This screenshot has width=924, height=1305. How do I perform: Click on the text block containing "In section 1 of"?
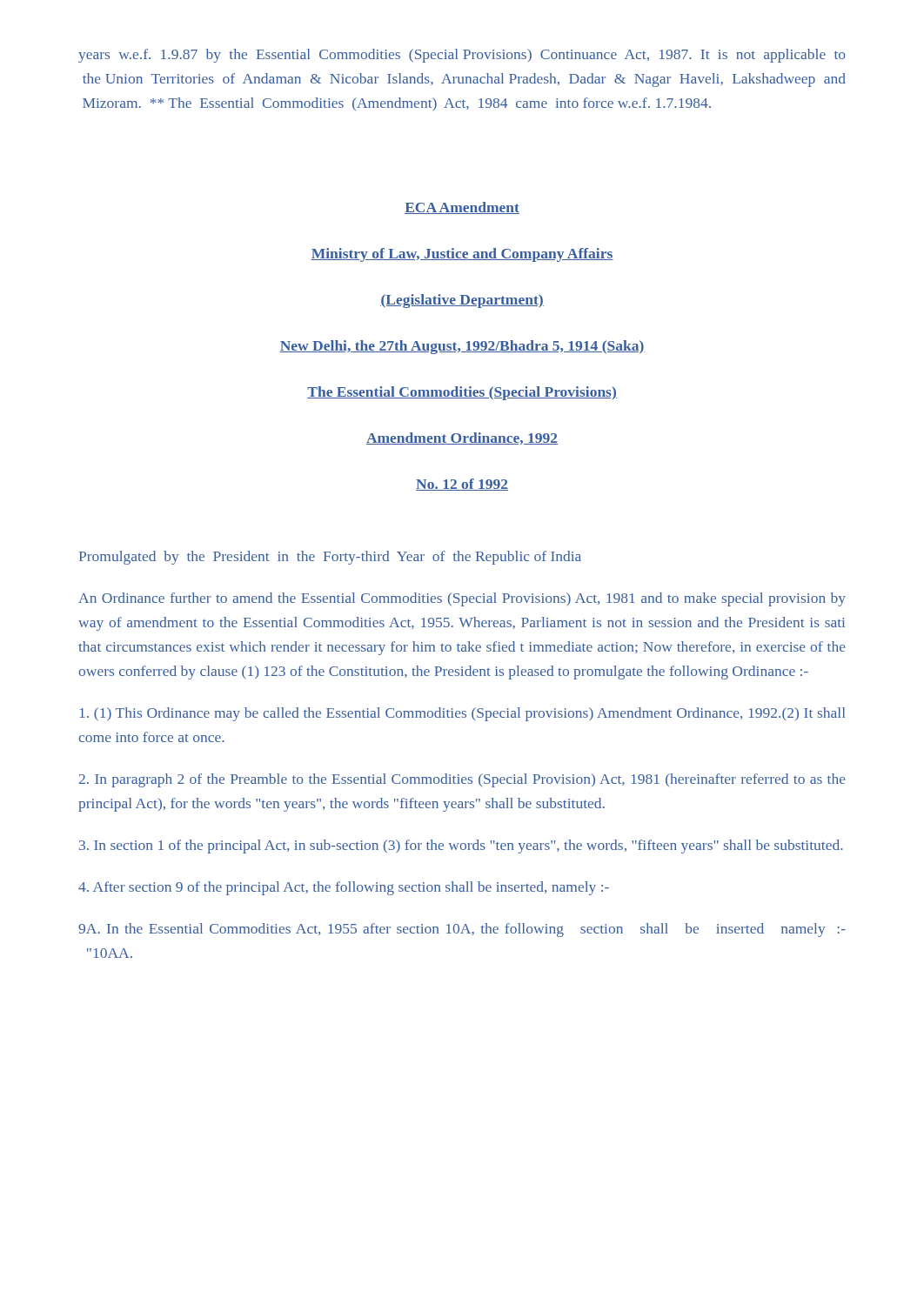pyautogui.click(x=461, y=845)
